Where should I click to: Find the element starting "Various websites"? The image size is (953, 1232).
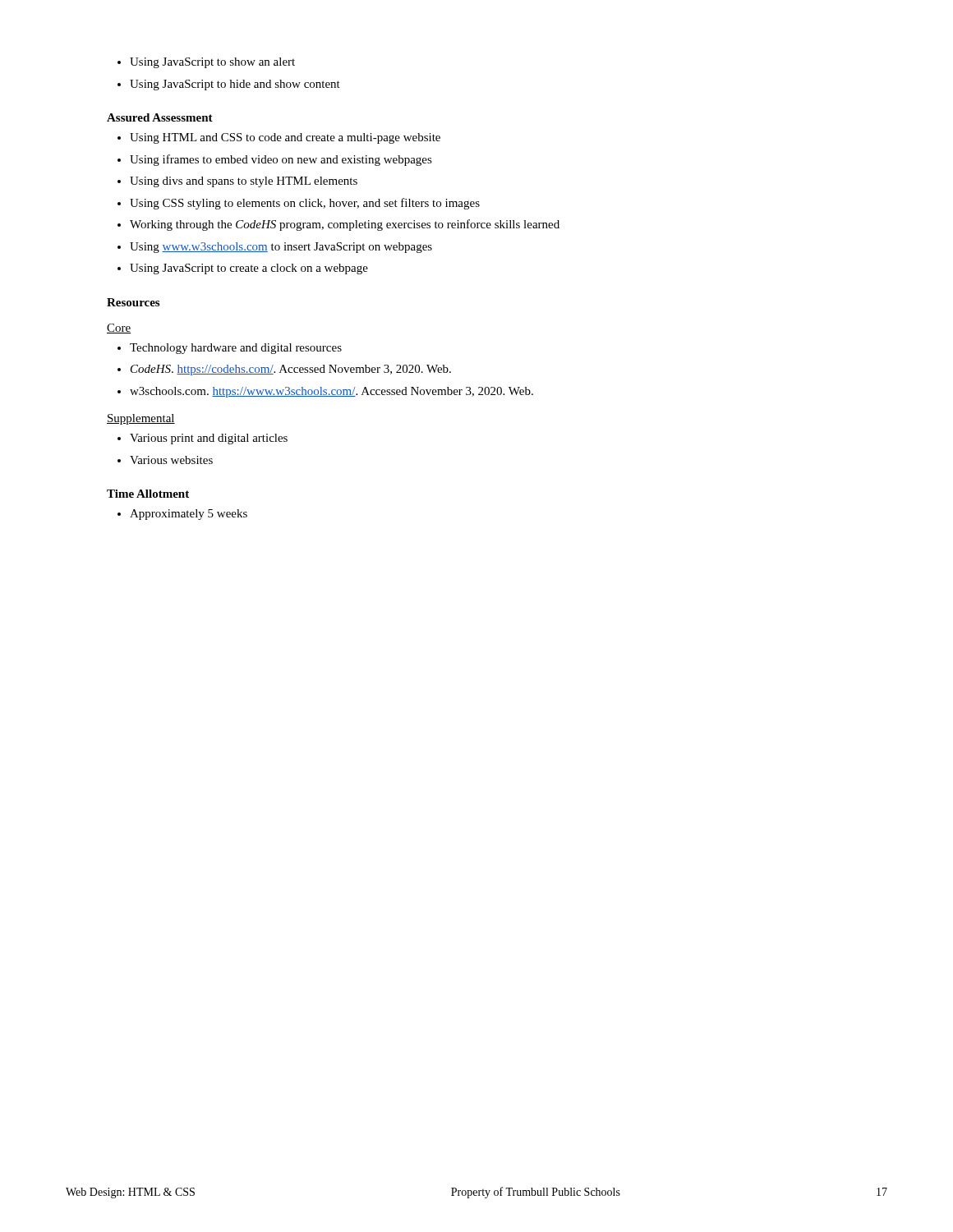click(x=171, y=460)
